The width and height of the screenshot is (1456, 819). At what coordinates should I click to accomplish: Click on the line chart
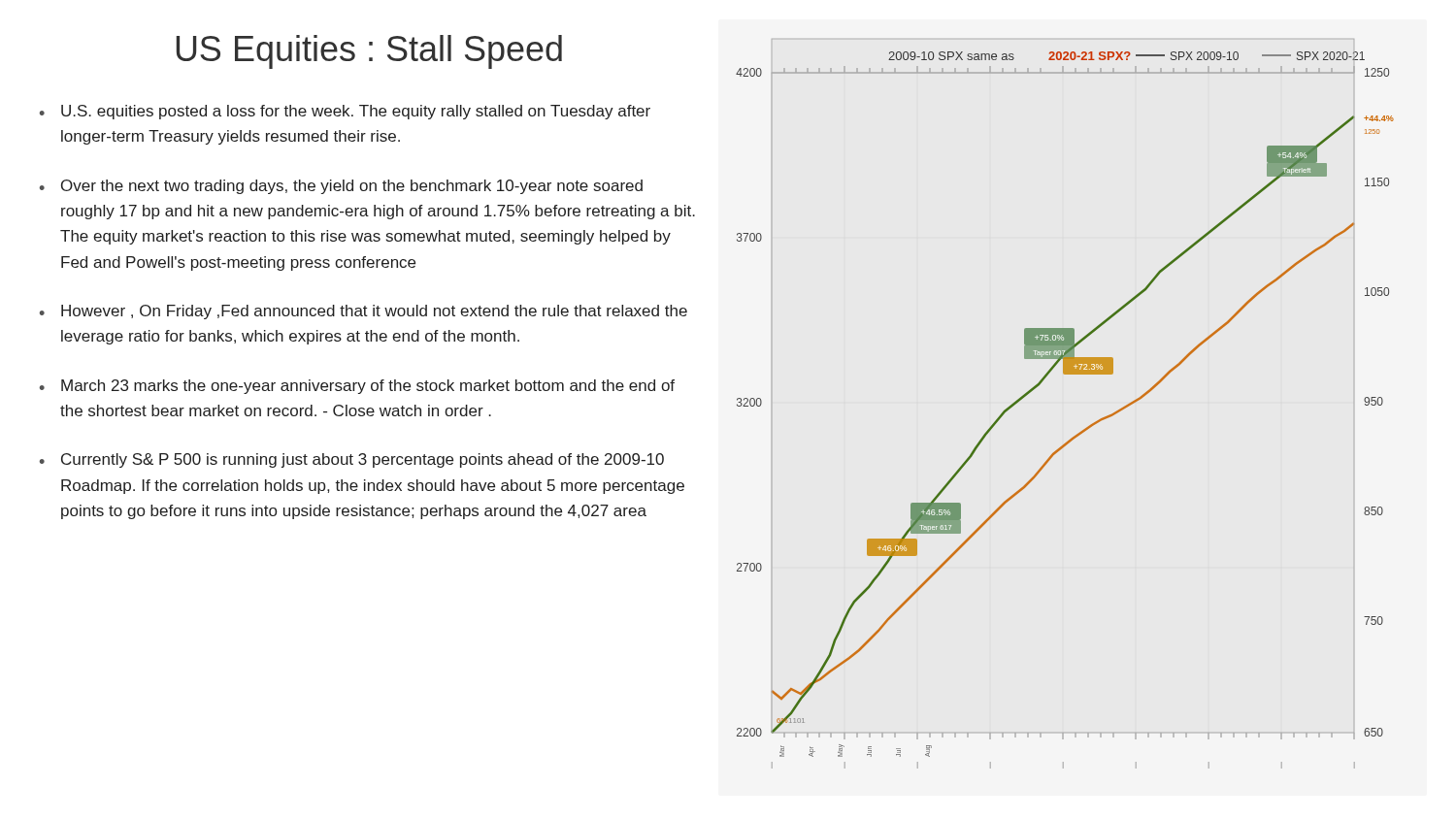1073,408
